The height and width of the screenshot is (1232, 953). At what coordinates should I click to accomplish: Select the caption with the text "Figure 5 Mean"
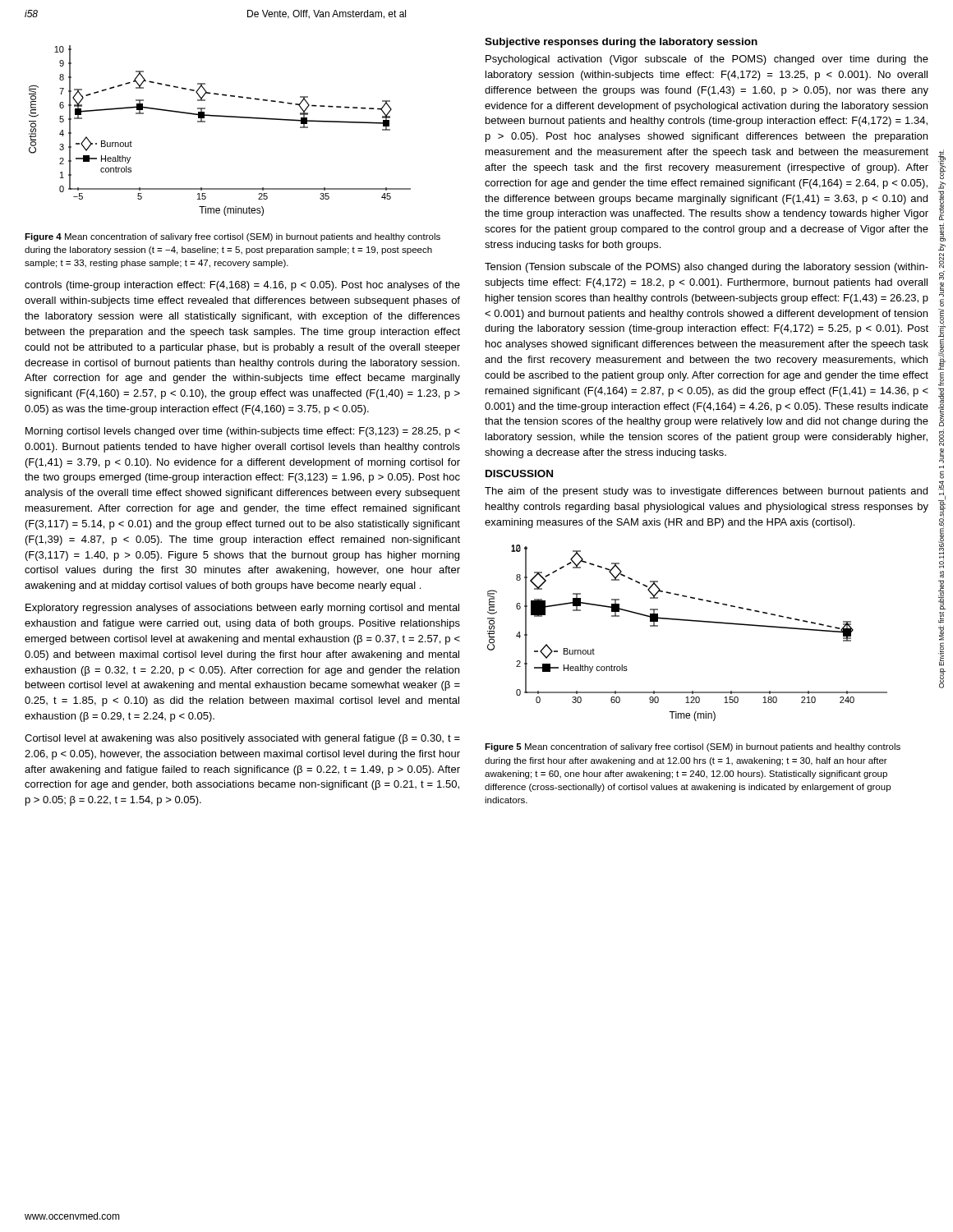[x=693, y=773]
